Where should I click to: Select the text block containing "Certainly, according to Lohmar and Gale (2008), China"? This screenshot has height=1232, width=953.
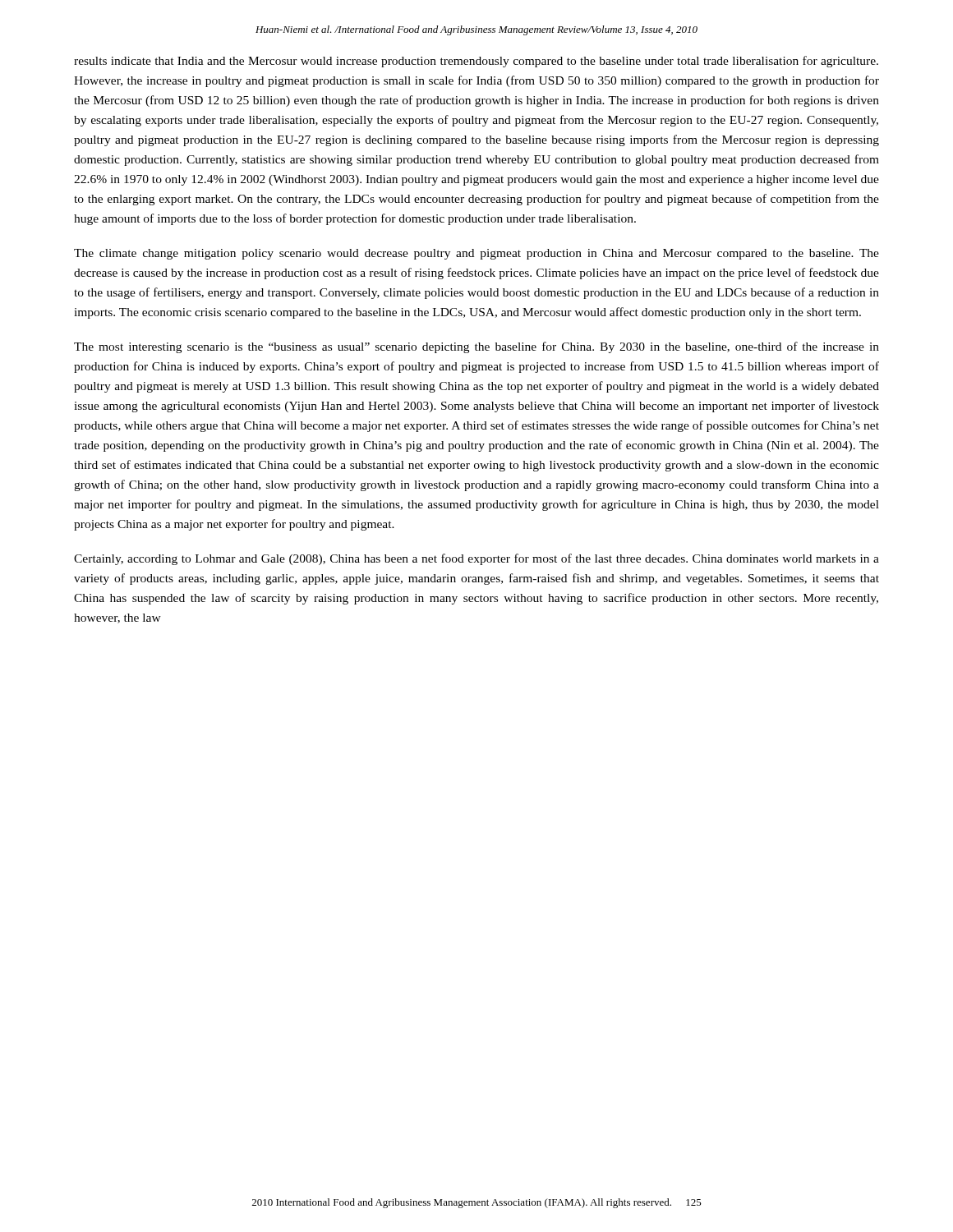click(x=476, y=588)
